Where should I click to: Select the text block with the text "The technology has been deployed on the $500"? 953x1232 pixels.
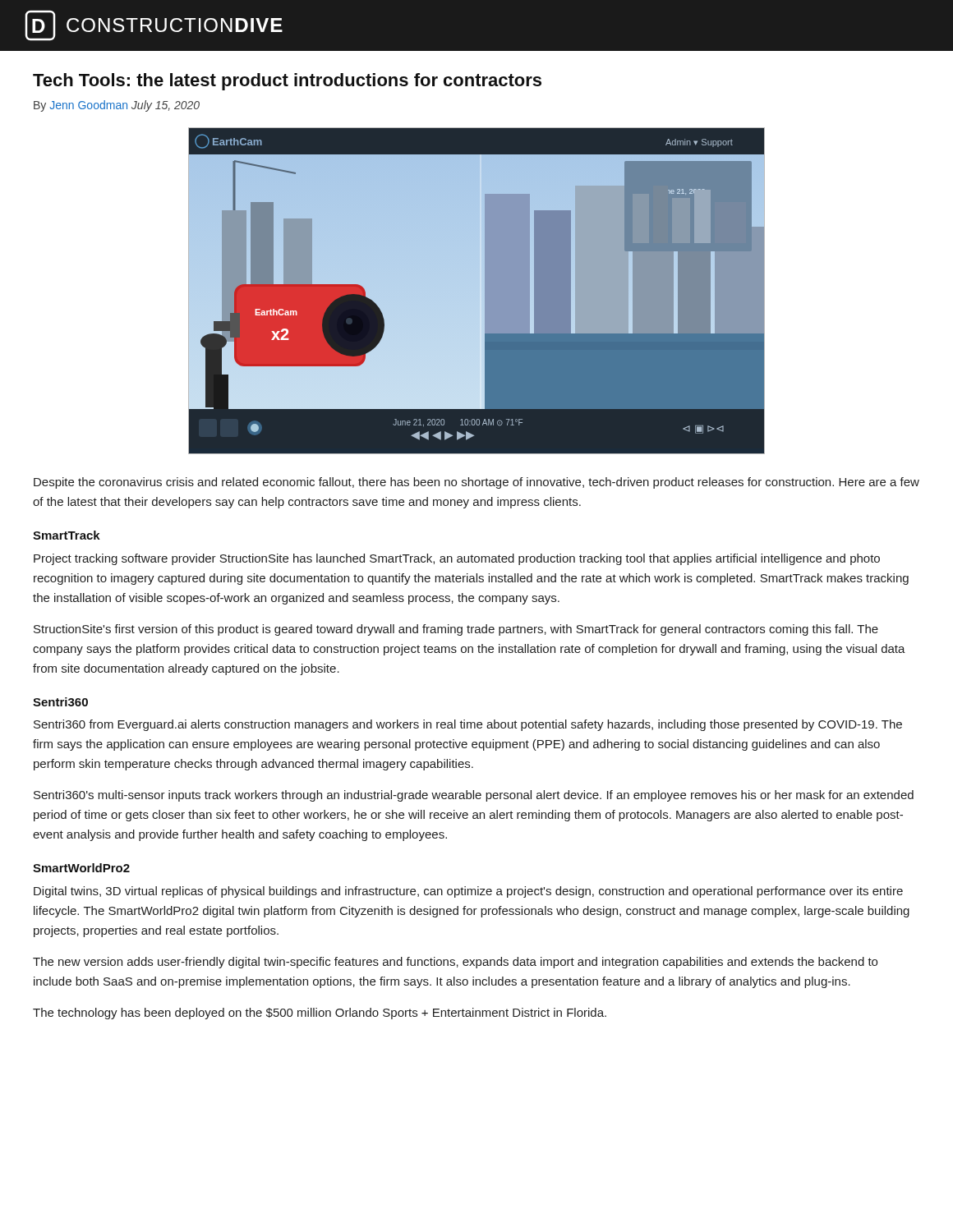coord(320,1012)
